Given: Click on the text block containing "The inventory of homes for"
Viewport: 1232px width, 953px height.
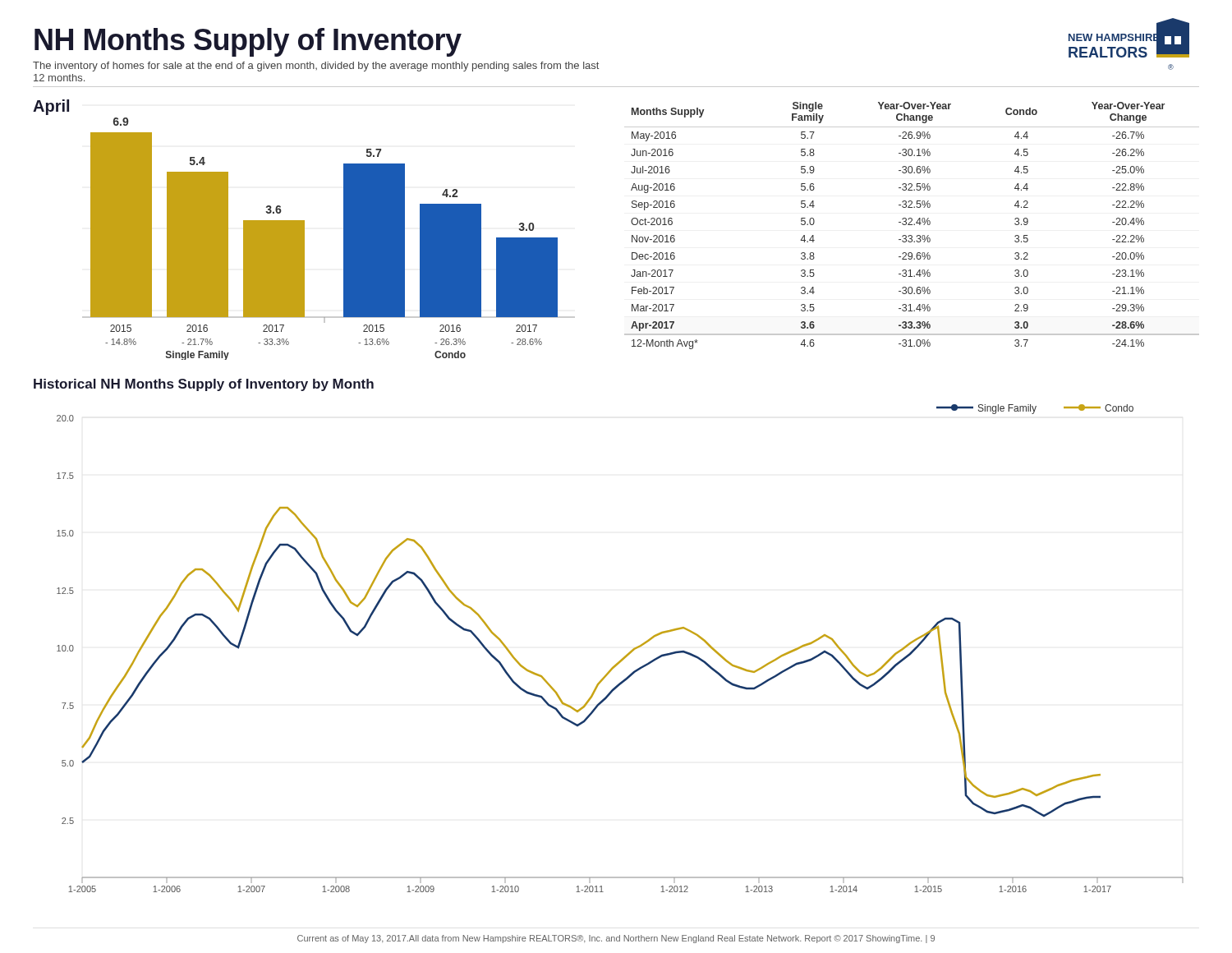Looking at the screenshot, I should pos(316,71).
